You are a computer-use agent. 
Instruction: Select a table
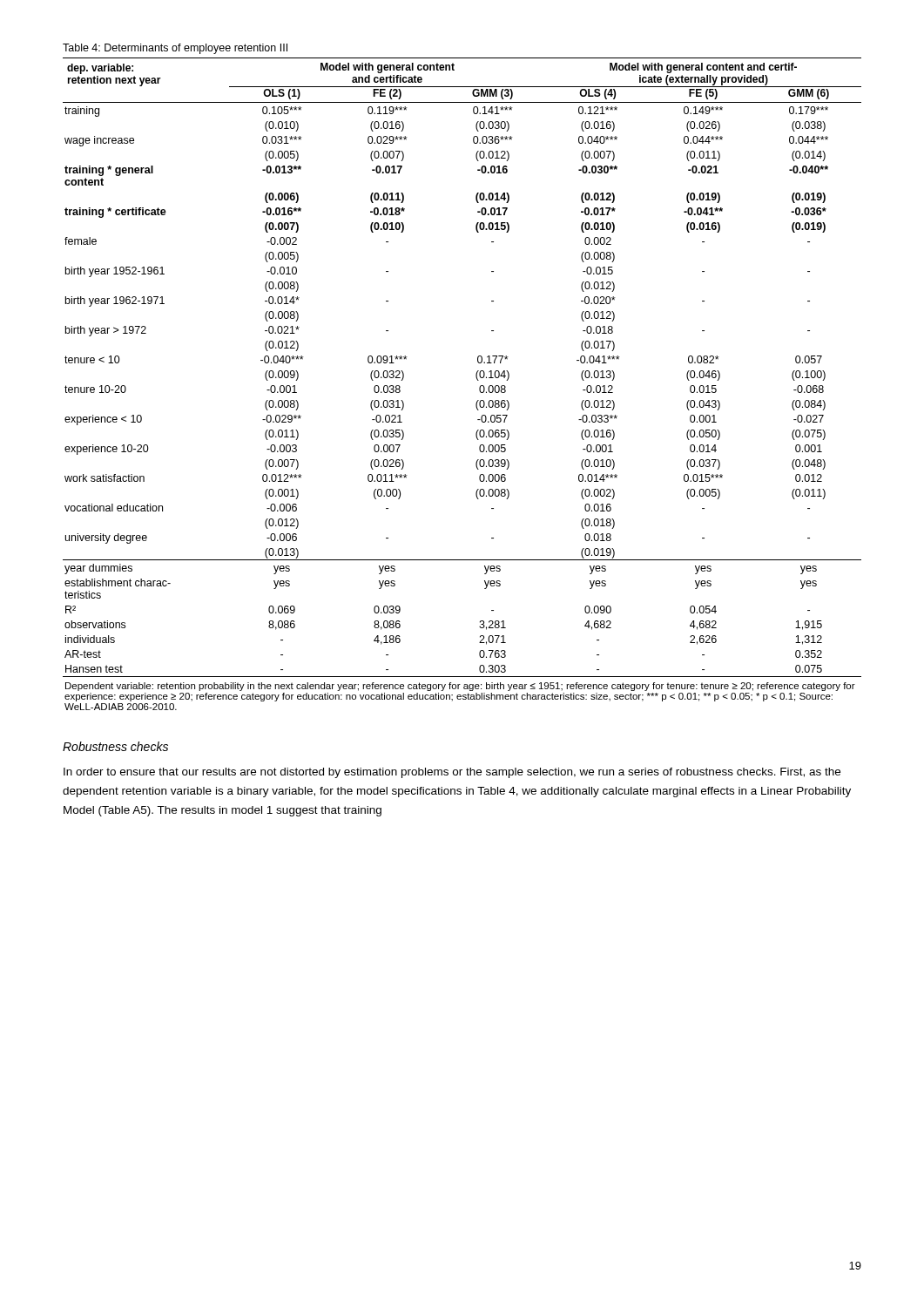462,386
